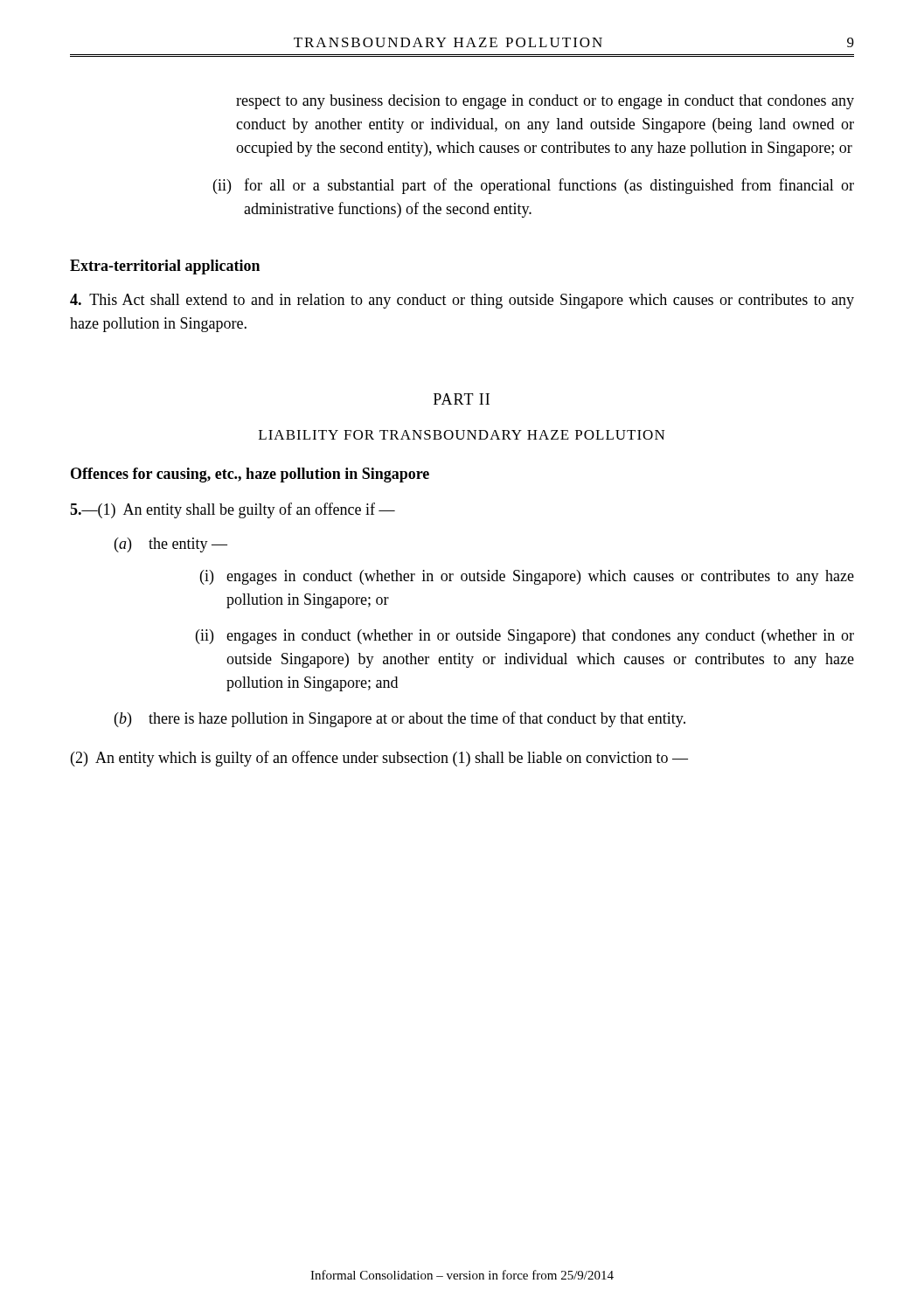Point to the block beginning "(2) An entity which"

[x=379, y=757]
